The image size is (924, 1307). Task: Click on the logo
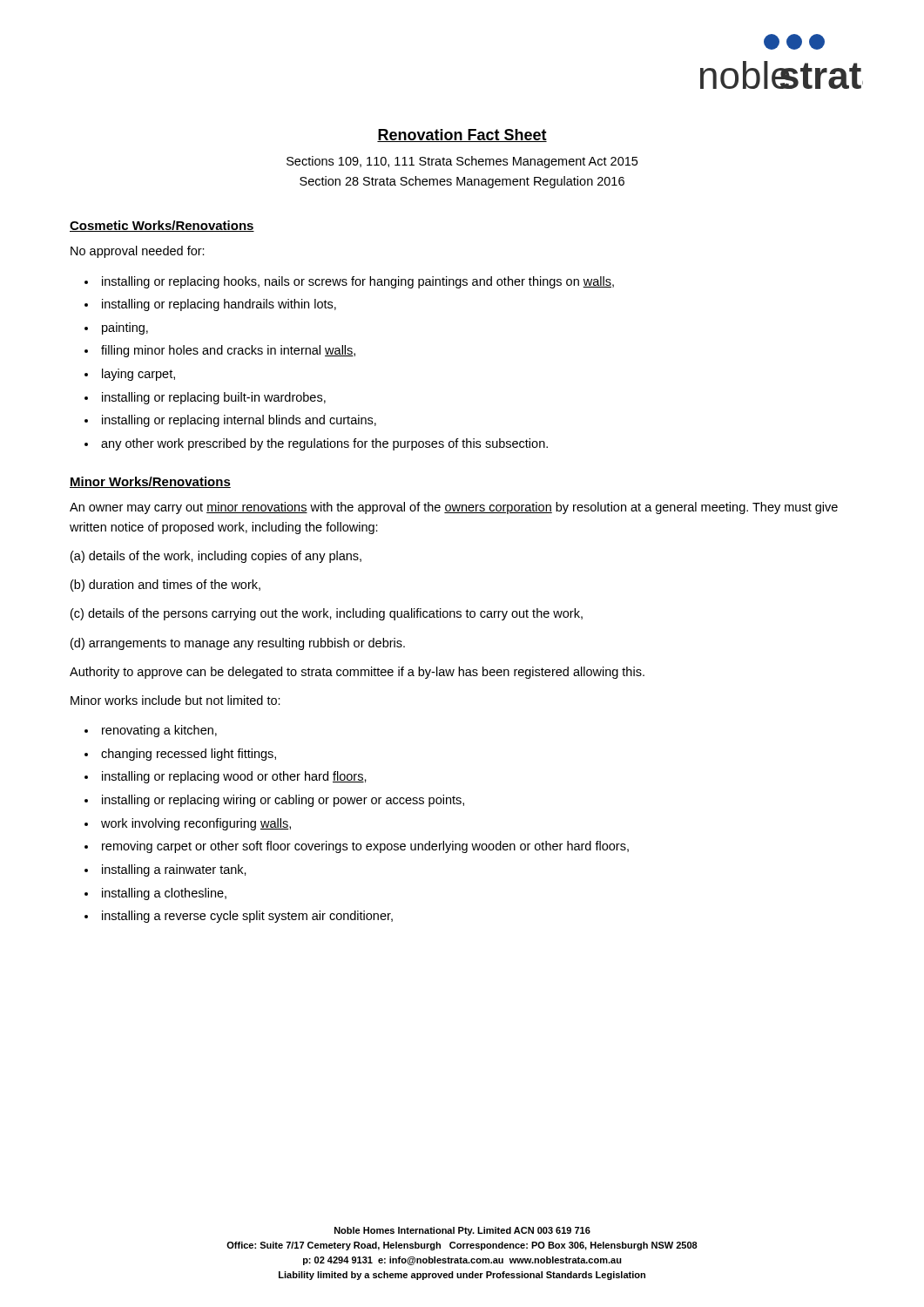point(741,67)
